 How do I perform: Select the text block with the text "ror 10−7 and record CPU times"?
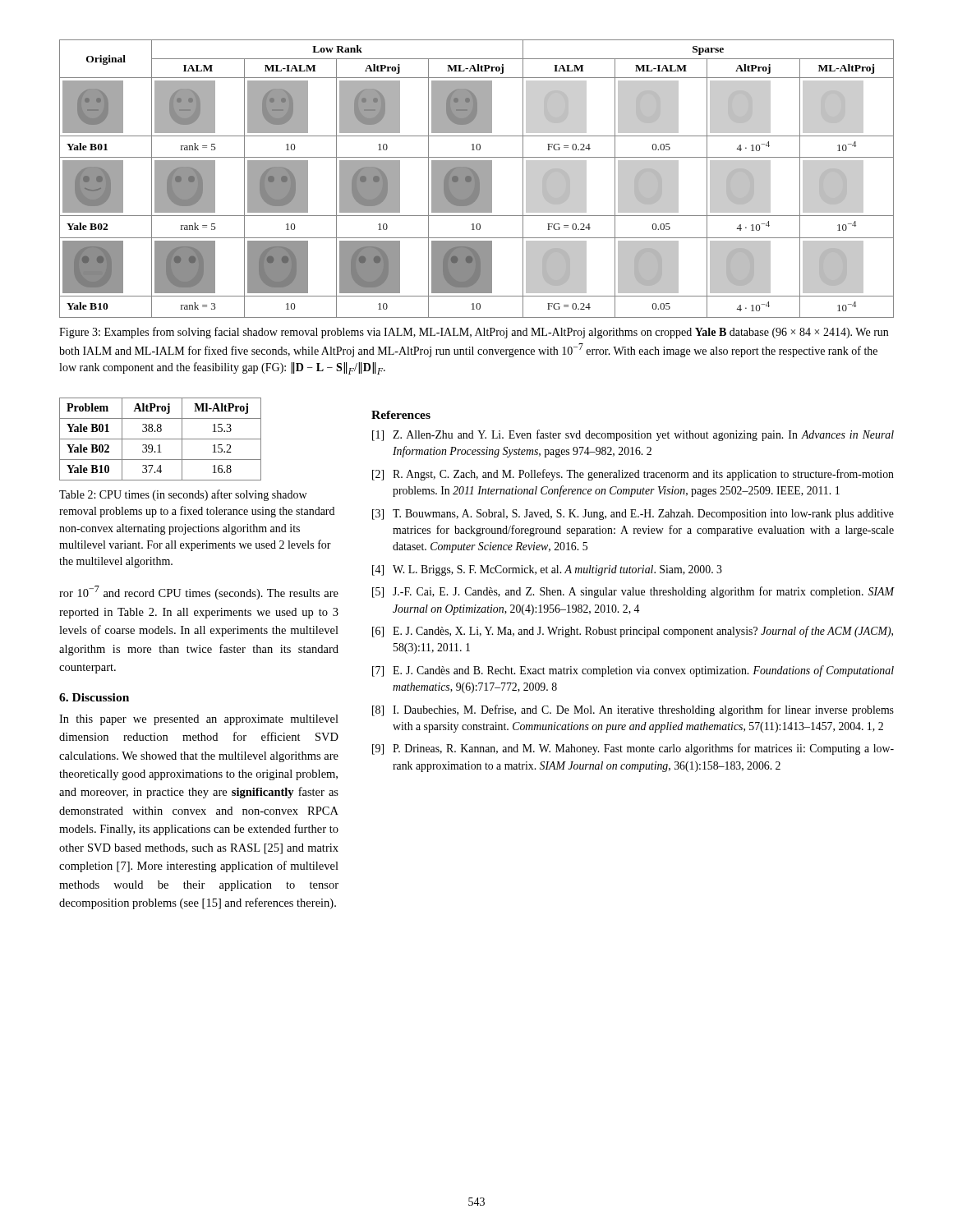point(199,629)
